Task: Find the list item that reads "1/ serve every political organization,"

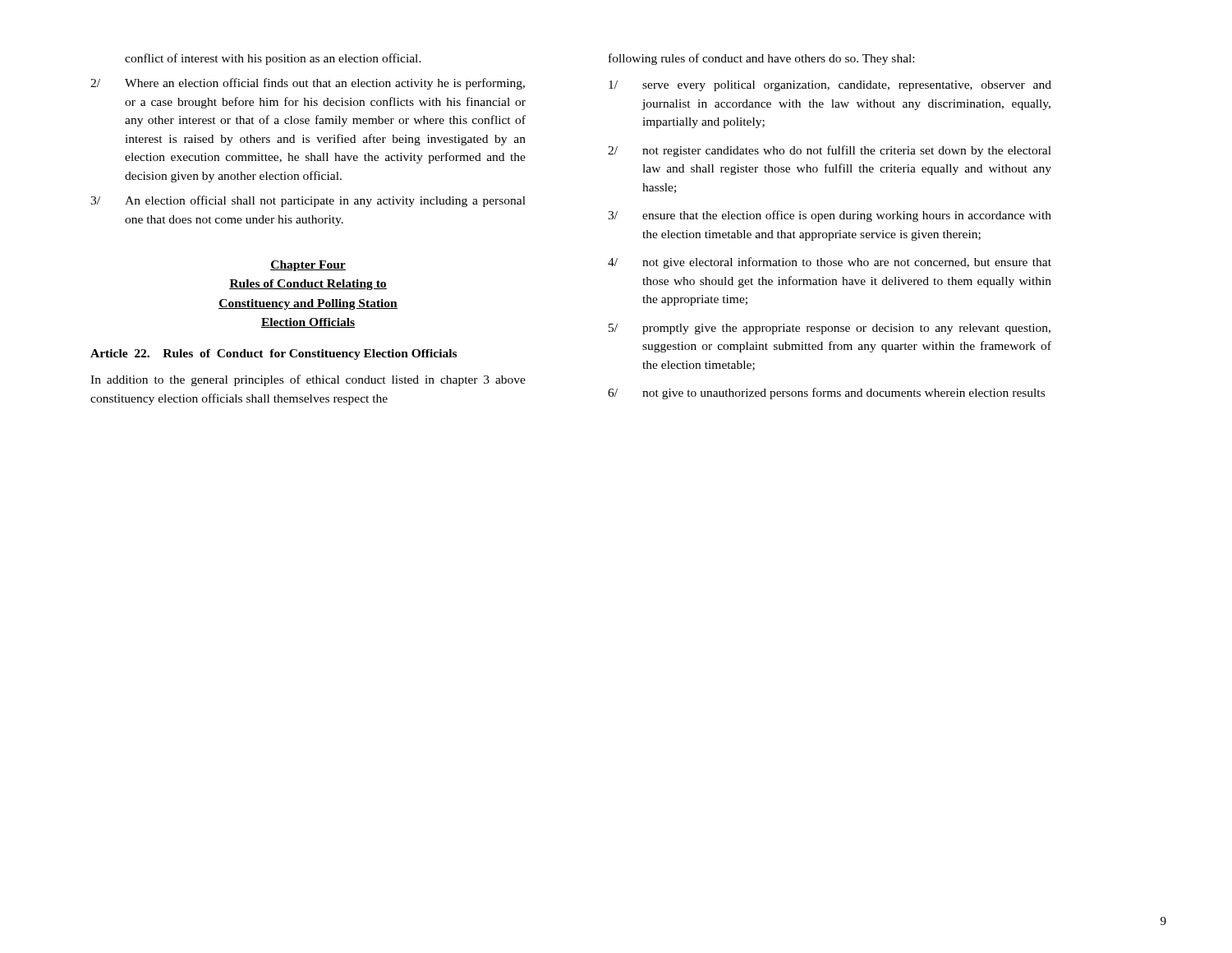Action: (830, 104)
